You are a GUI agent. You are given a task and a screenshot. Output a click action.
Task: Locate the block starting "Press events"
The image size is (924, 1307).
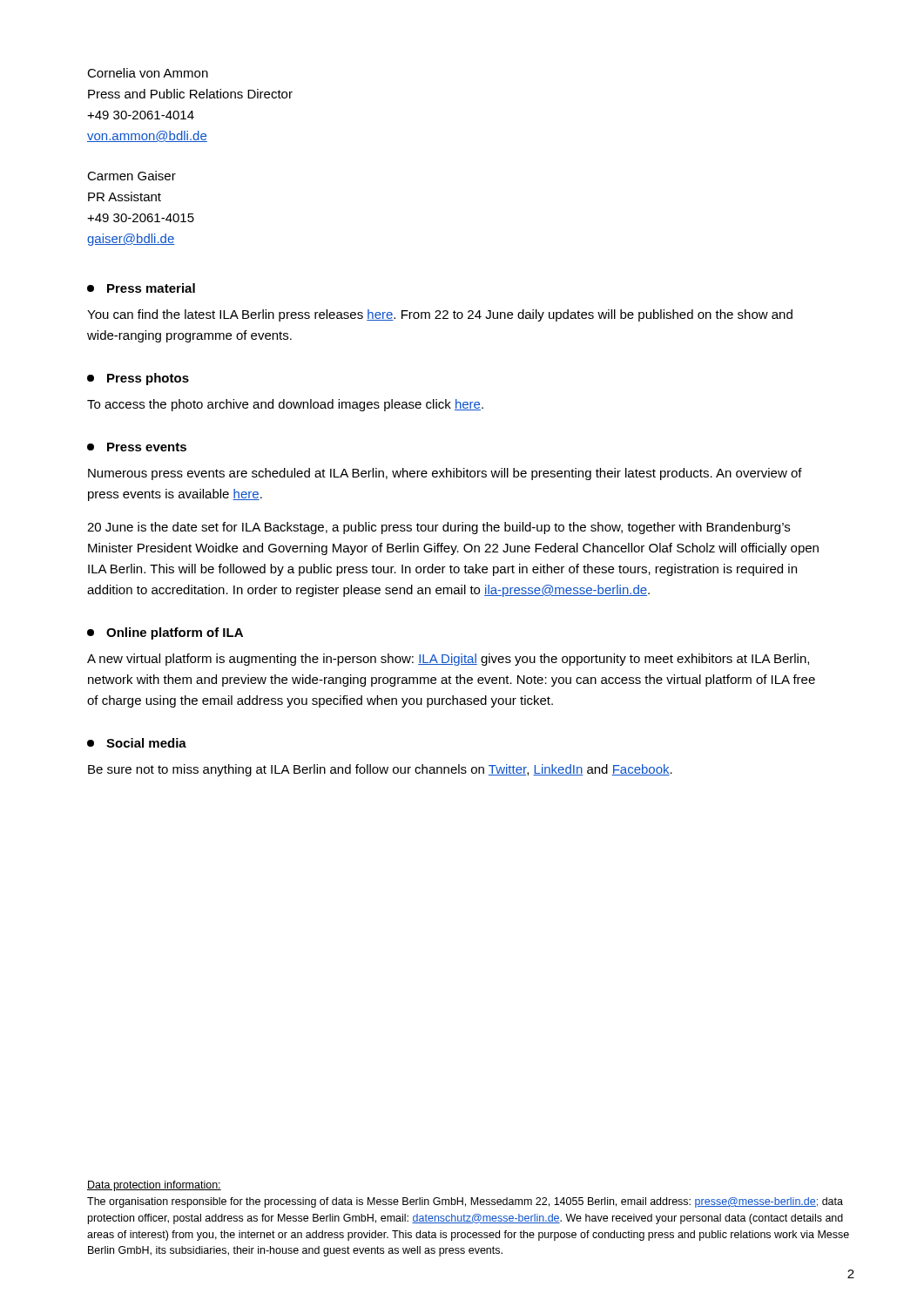137,447
